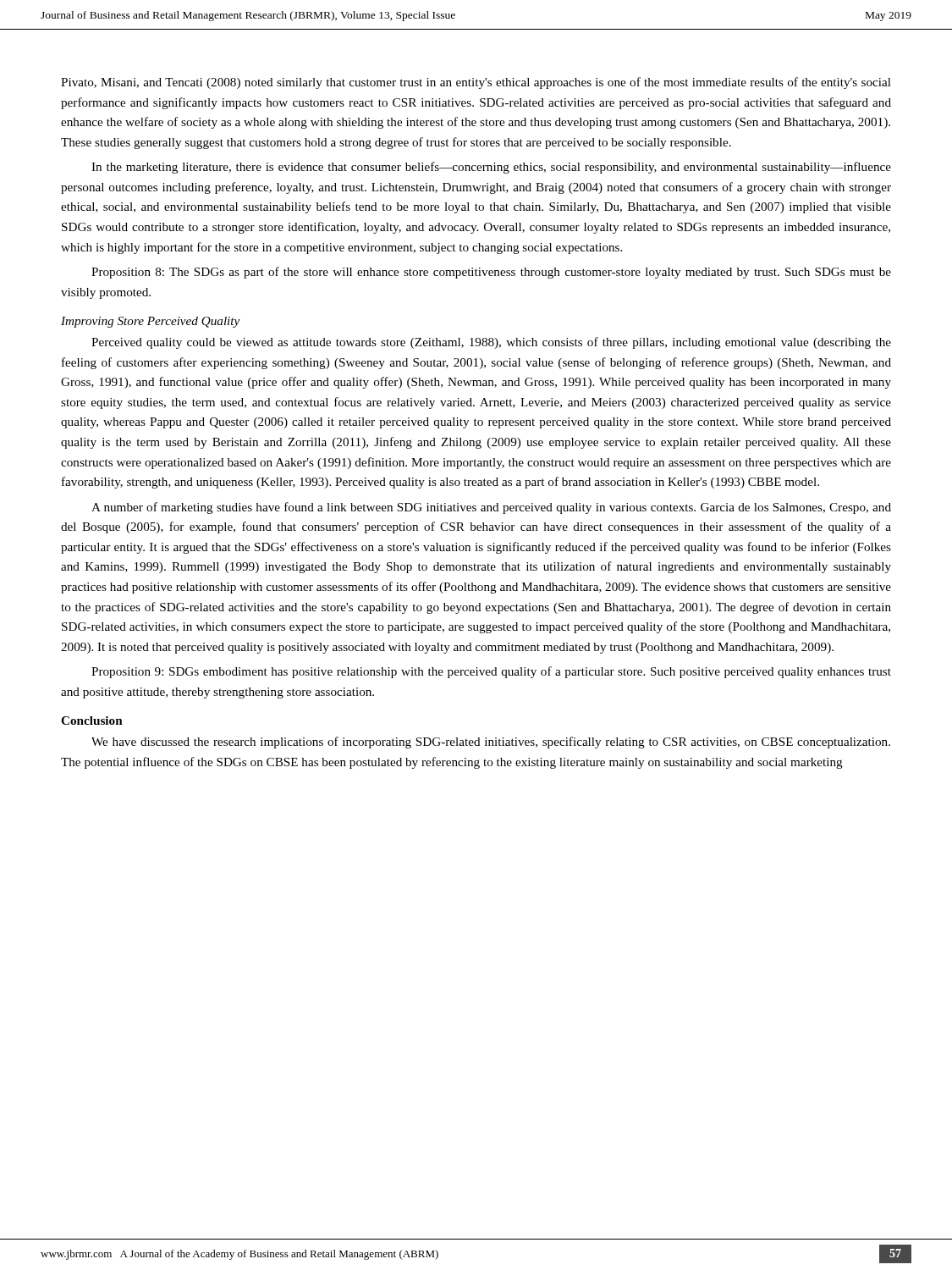
Task: Navigate to the element starting "Improving Store Perceived Quality"
Action: click(x=150, y=322)
